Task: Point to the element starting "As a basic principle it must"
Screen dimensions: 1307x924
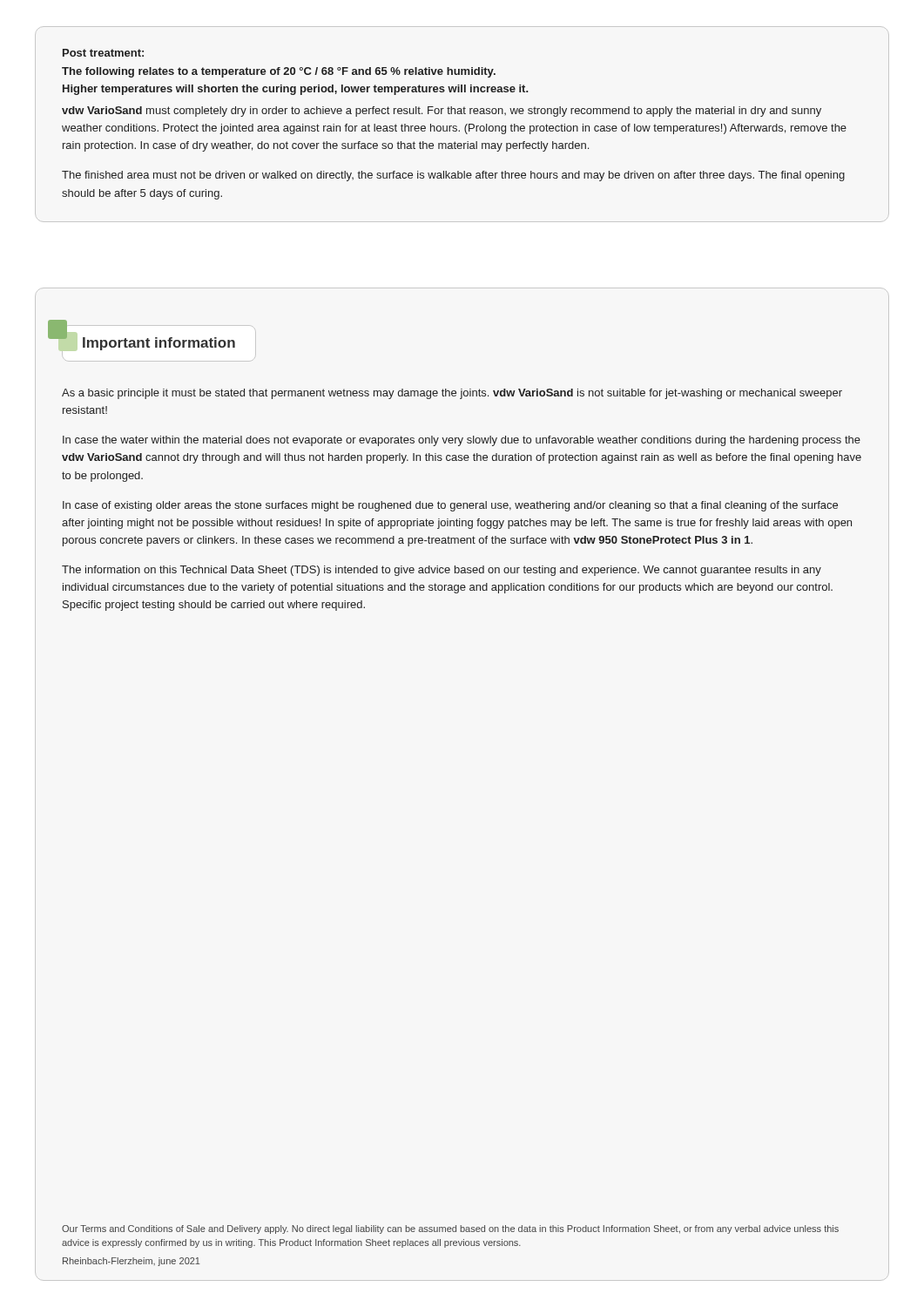Action: point(462,402)
